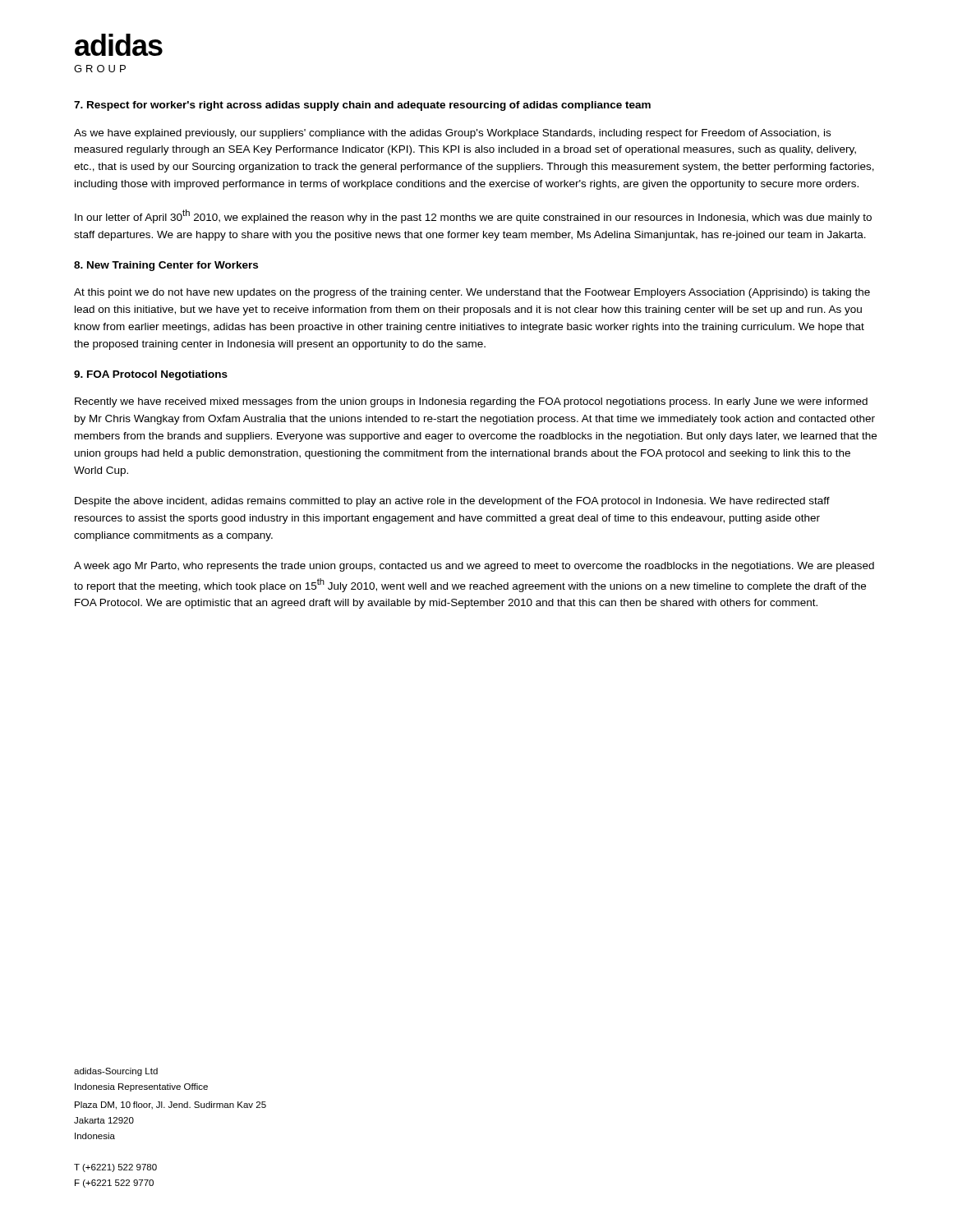Locate the text starting "In our letter of April"
Image resolution: width=953 pixels, height=1232 pixels.
pos(473,224)
